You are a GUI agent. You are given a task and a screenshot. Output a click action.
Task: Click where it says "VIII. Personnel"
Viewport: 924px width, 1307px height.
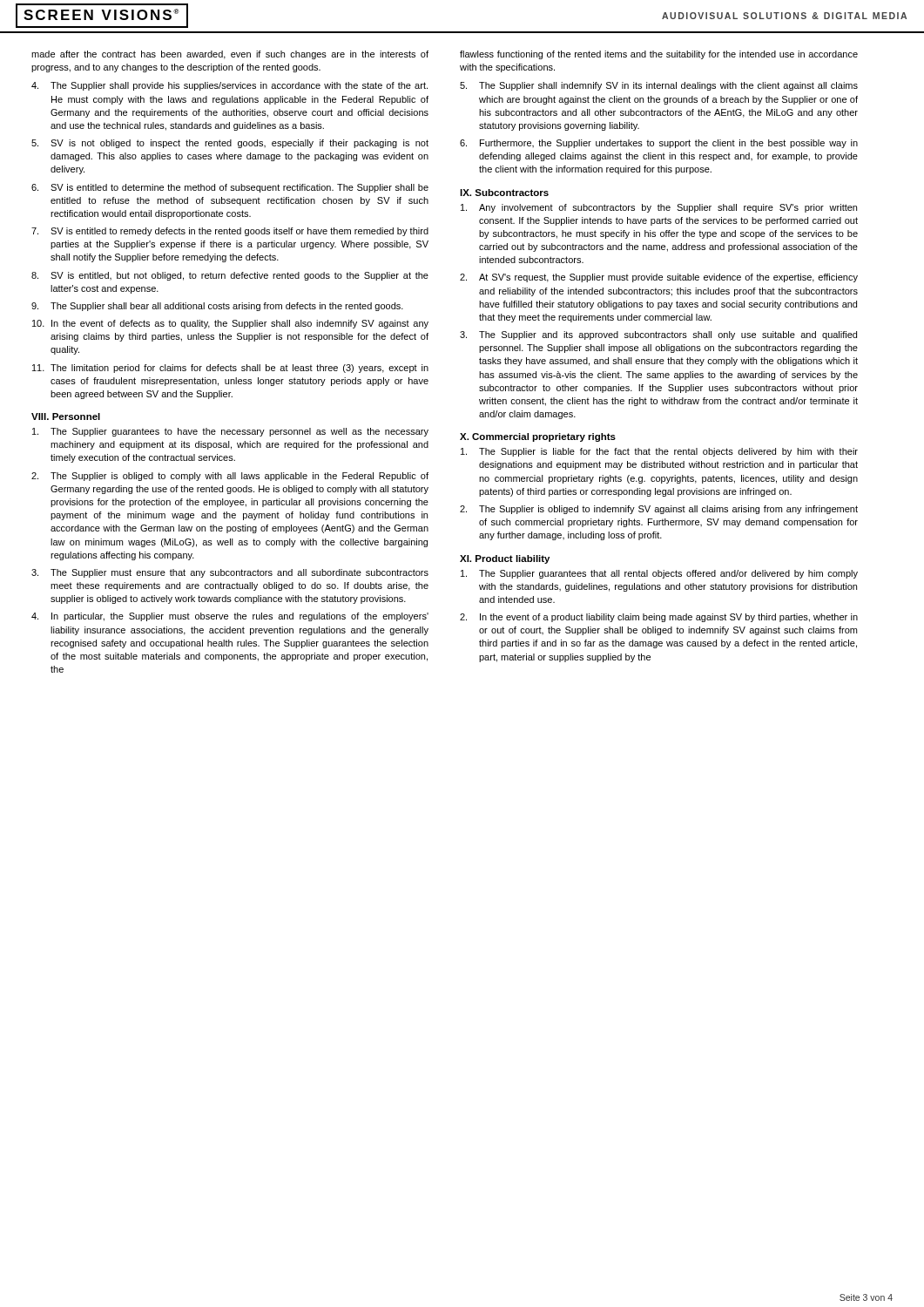point(66,417)
